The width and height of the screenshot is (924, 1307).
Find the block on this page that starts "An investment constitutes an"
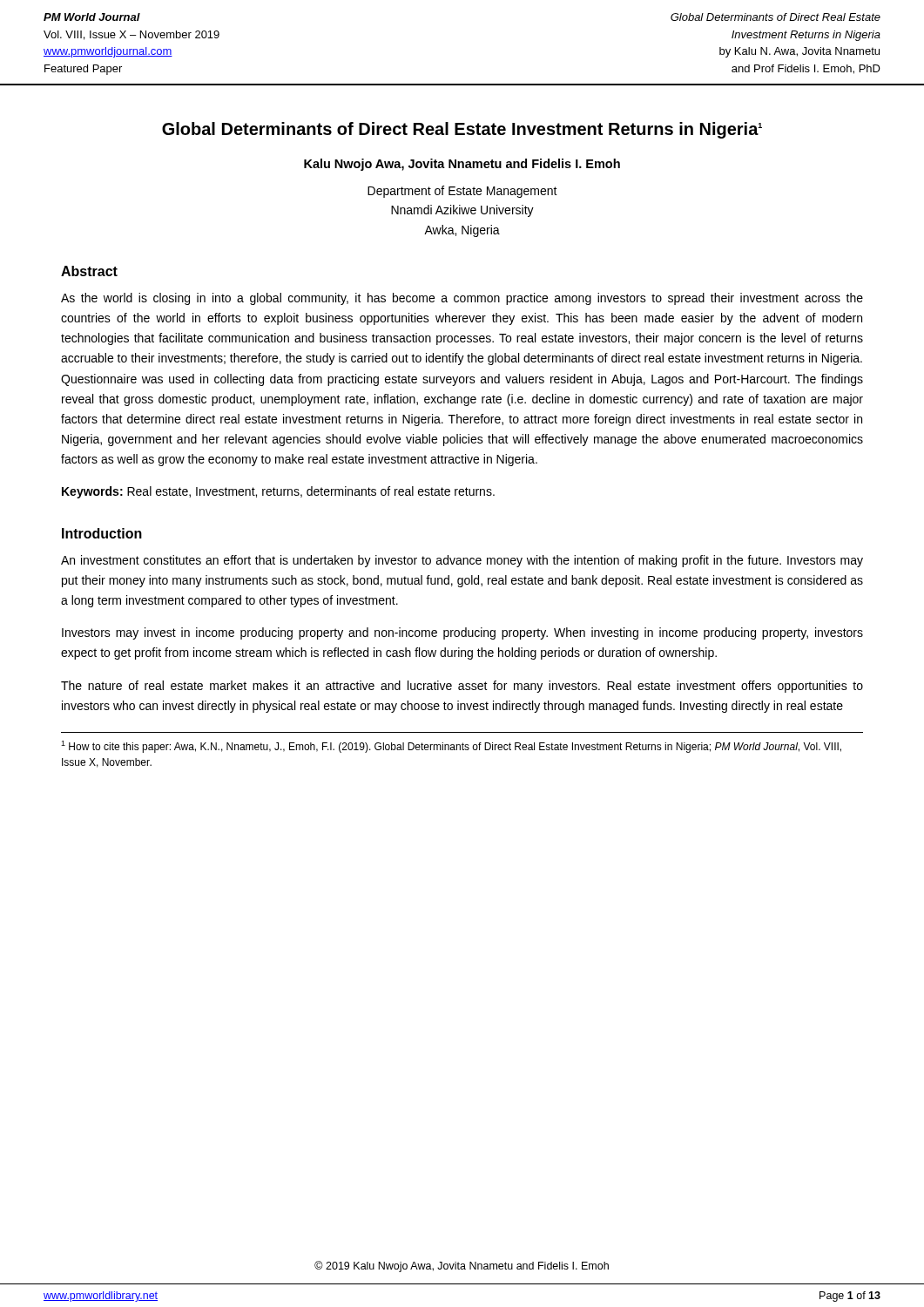click(x=462, y=581)
